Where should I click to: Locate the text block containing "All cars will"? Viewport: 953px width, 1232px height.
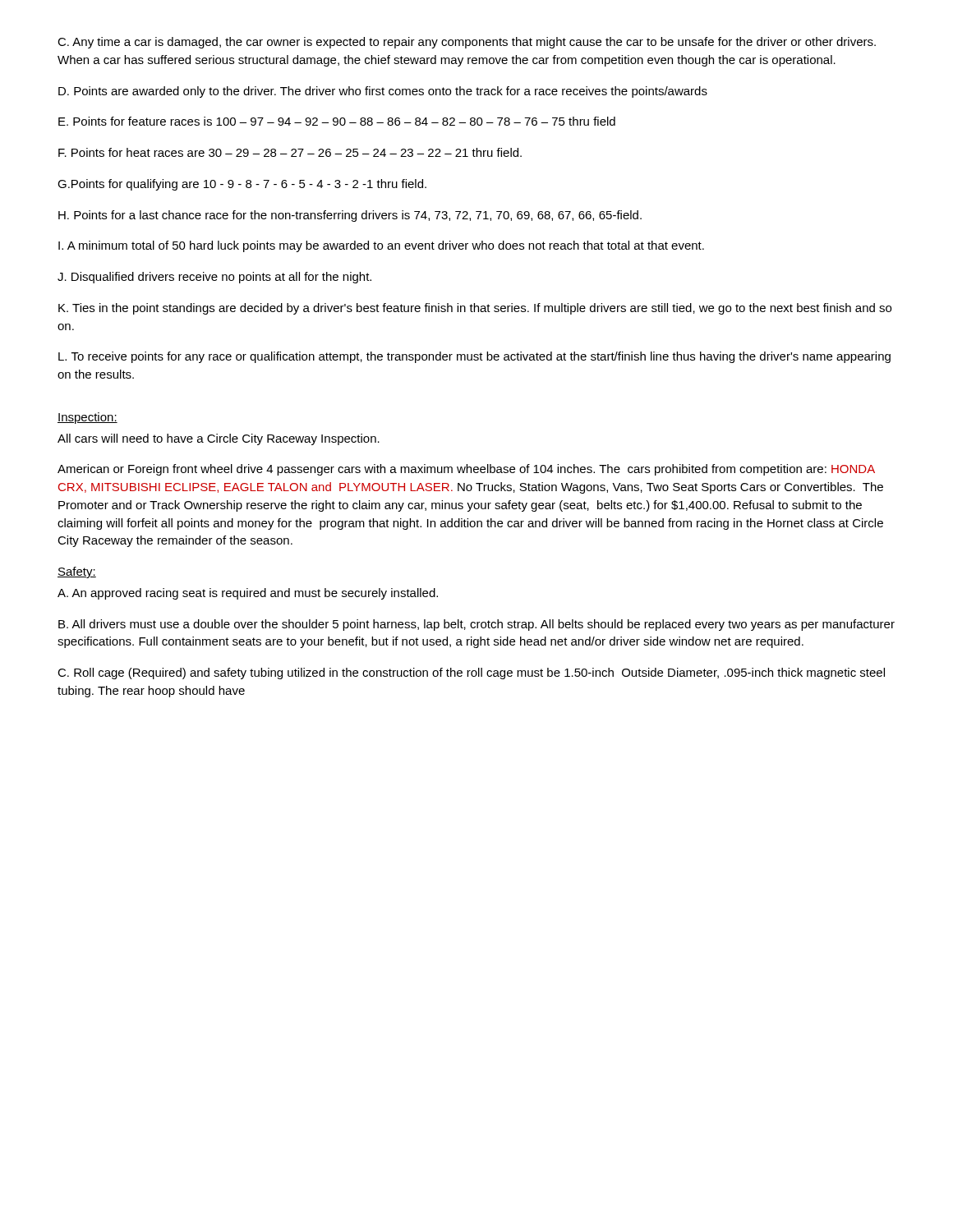[x=219, y=438]
